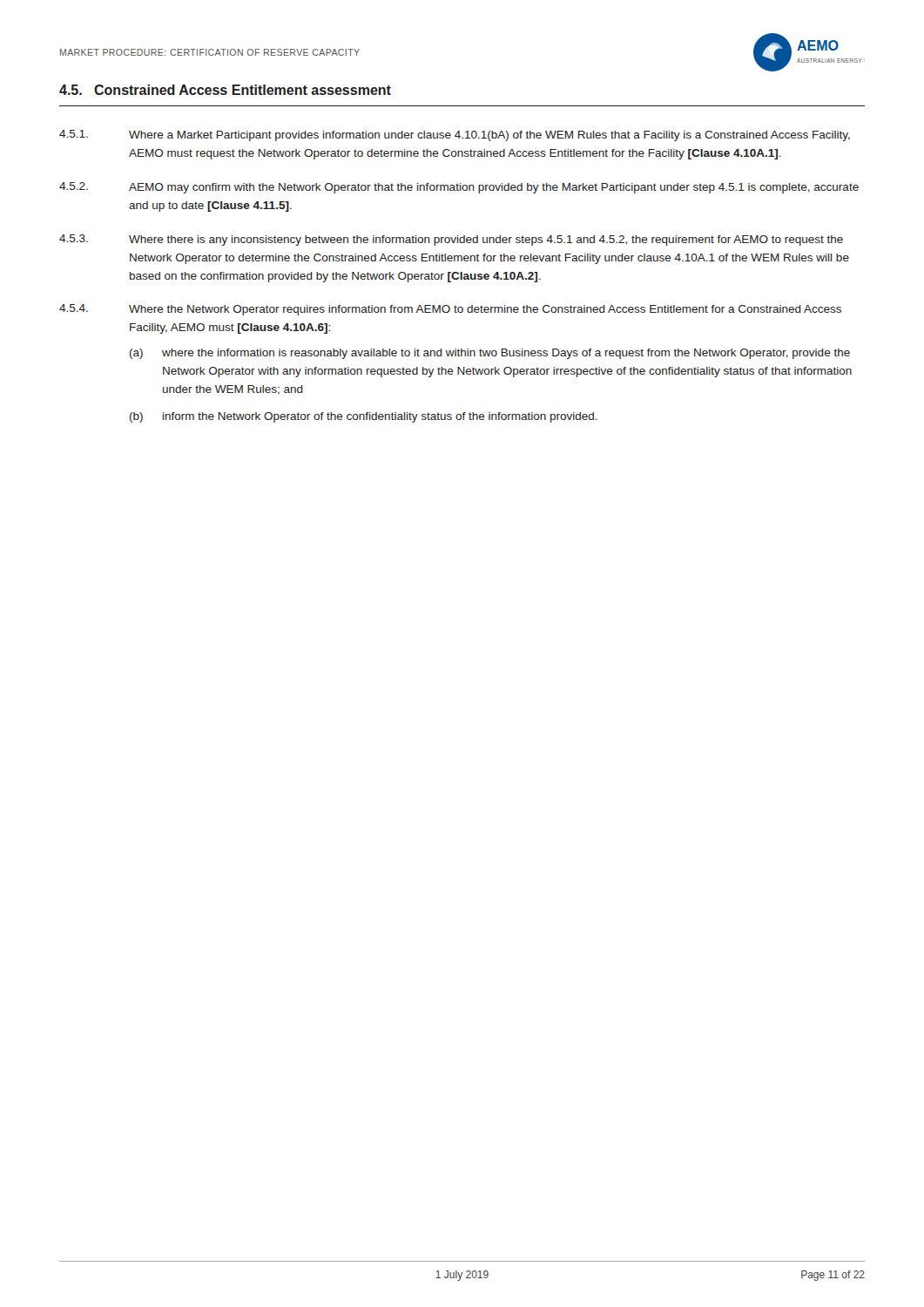Click the passage that begins "5.3. Where there is any inconsistency between the"
This screenshot has width=924, height=1307.
coord(462,258)
